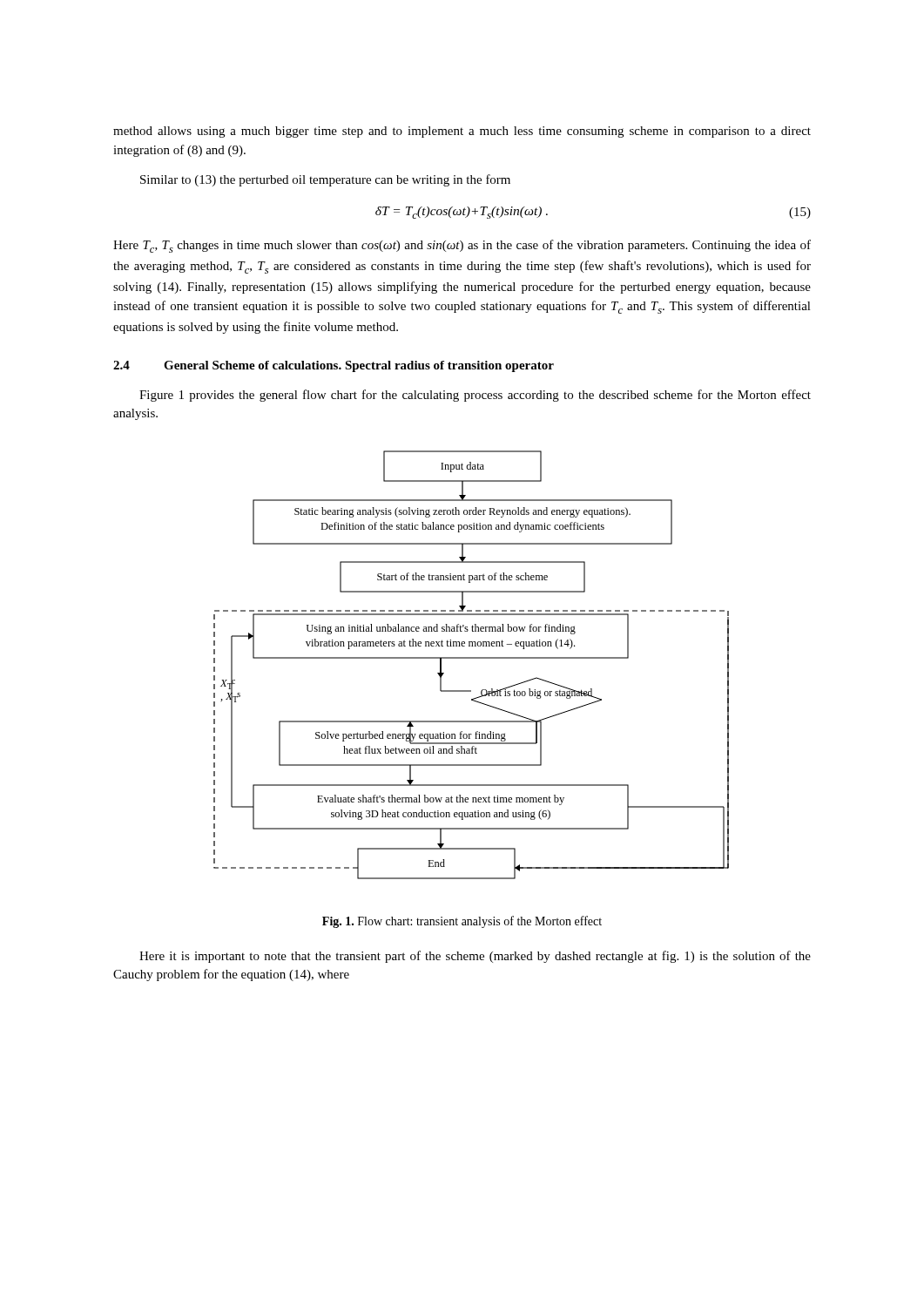This screenshot has height=1307, width=924.
Task: Find a flowchart
Action: (x=462, y=674)
